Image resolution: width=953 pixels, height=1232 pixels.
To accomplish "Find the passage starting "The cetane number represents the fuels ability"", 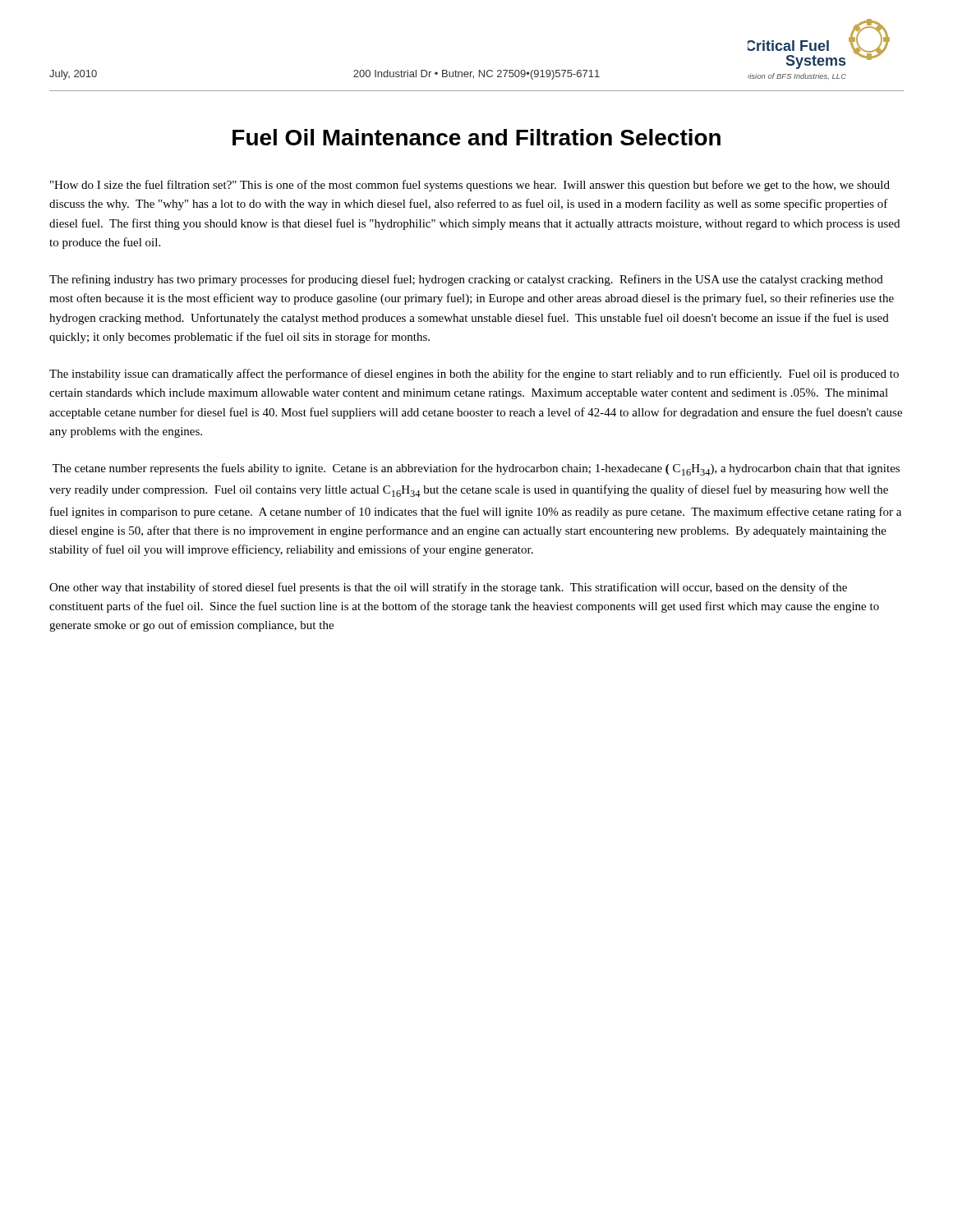I will tap(475, 509).
